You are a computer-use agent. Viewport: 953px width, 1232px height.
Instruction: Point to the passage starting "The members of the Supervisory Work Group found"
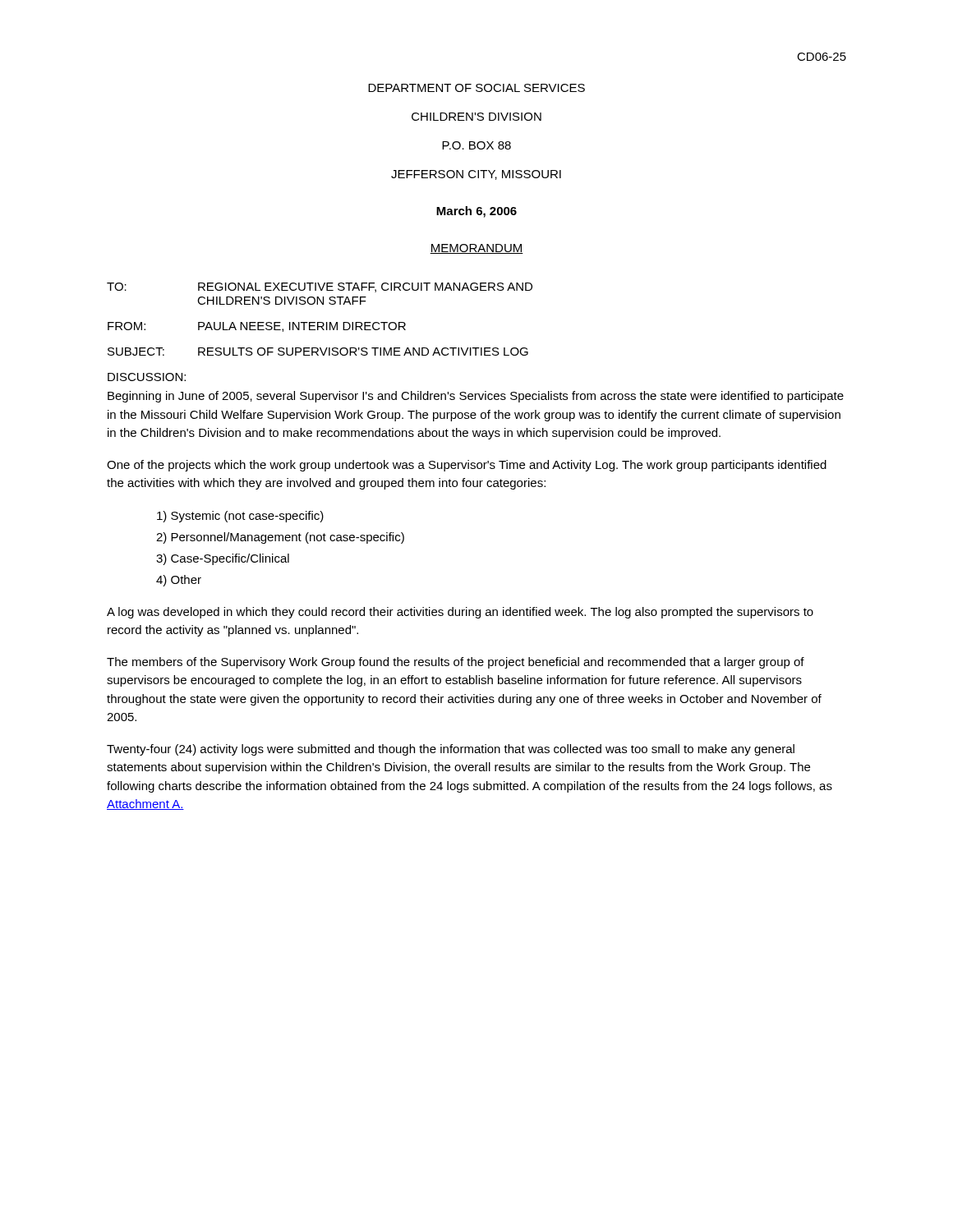click(464, 689)
